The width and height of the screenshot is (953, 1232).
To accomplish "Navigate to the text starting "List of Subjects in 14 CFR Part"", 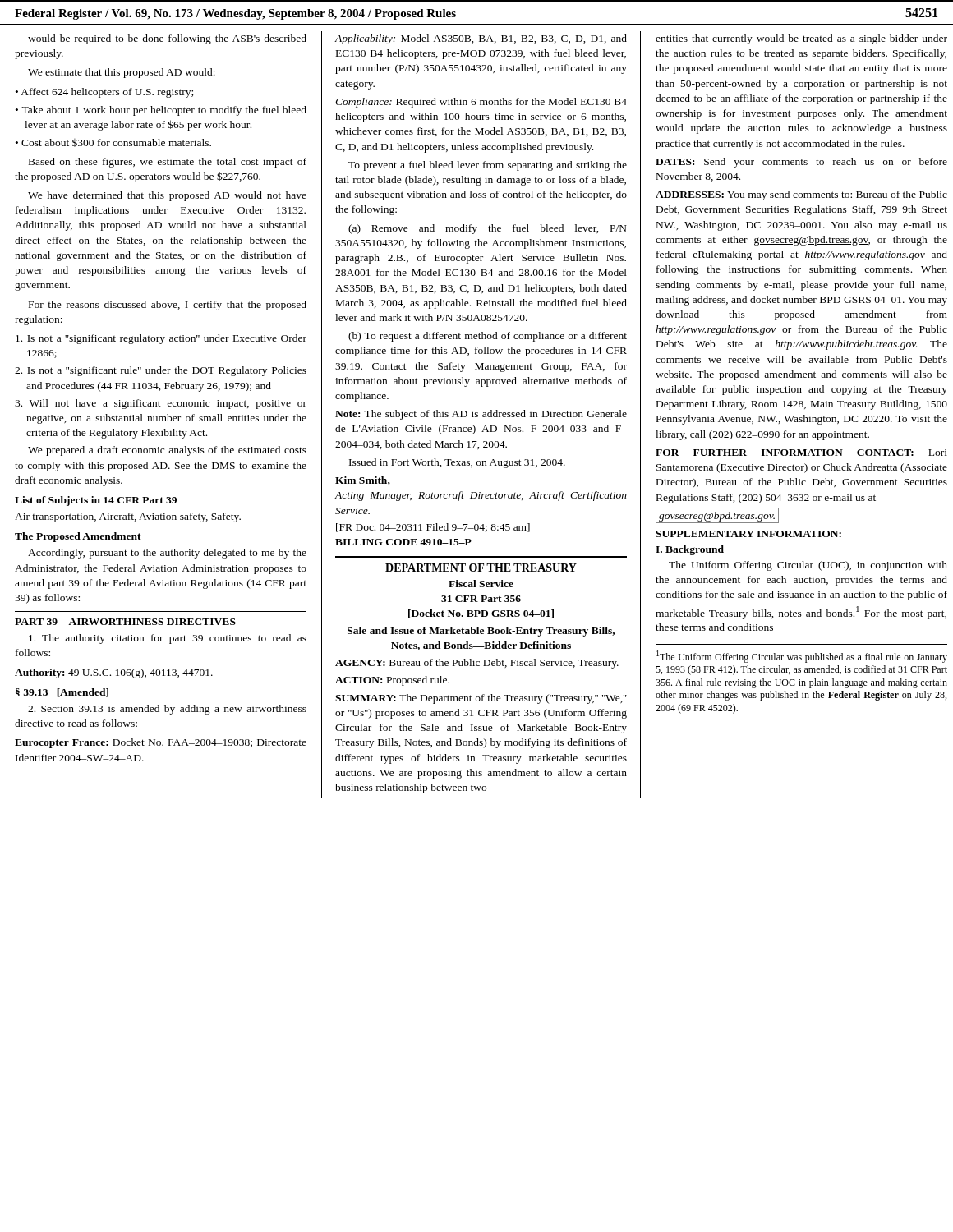I will pyautogui.click(x=96, y=500).
